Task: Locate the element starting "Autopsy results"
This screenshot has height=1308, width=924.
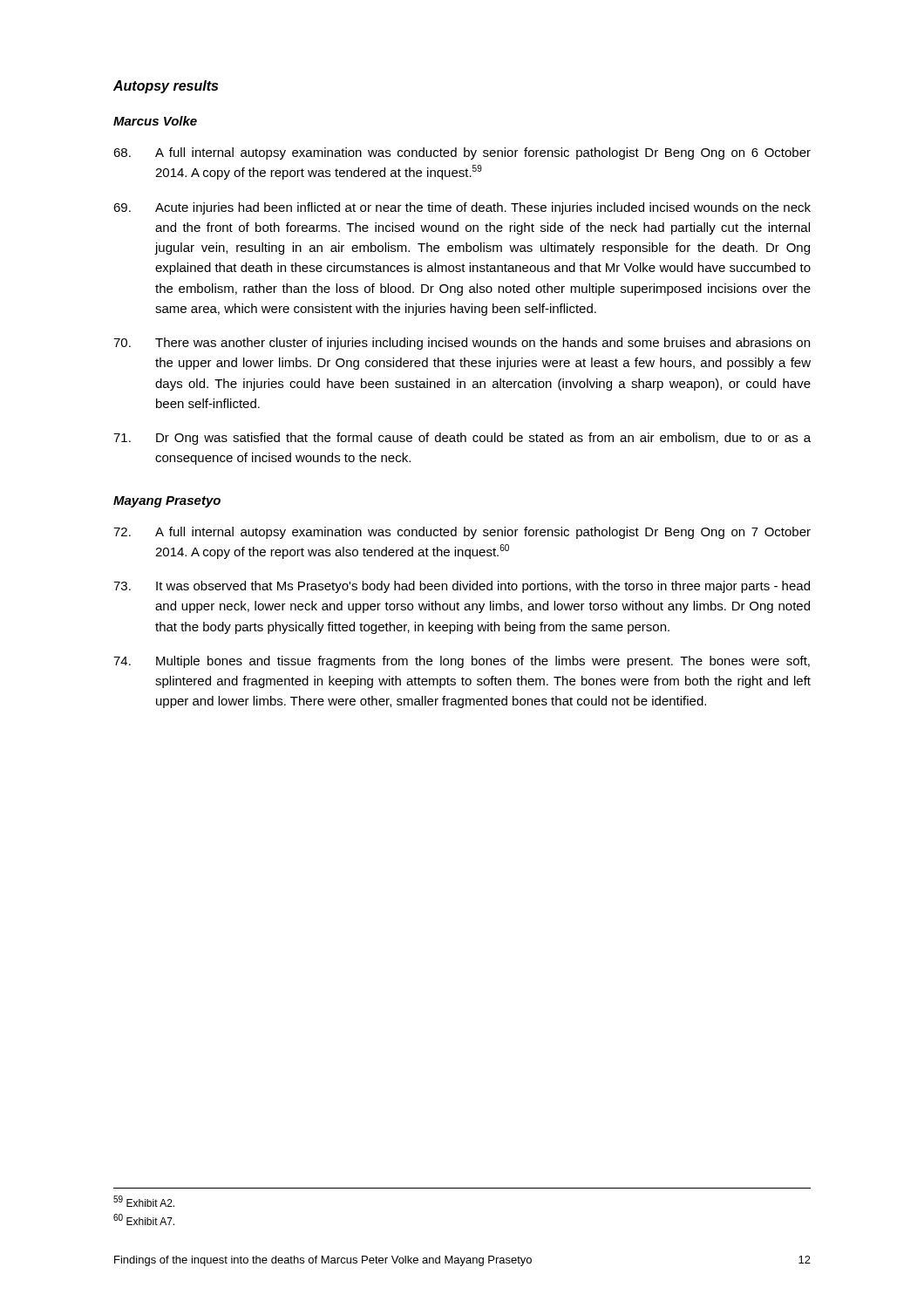Action: click(166, 86)
